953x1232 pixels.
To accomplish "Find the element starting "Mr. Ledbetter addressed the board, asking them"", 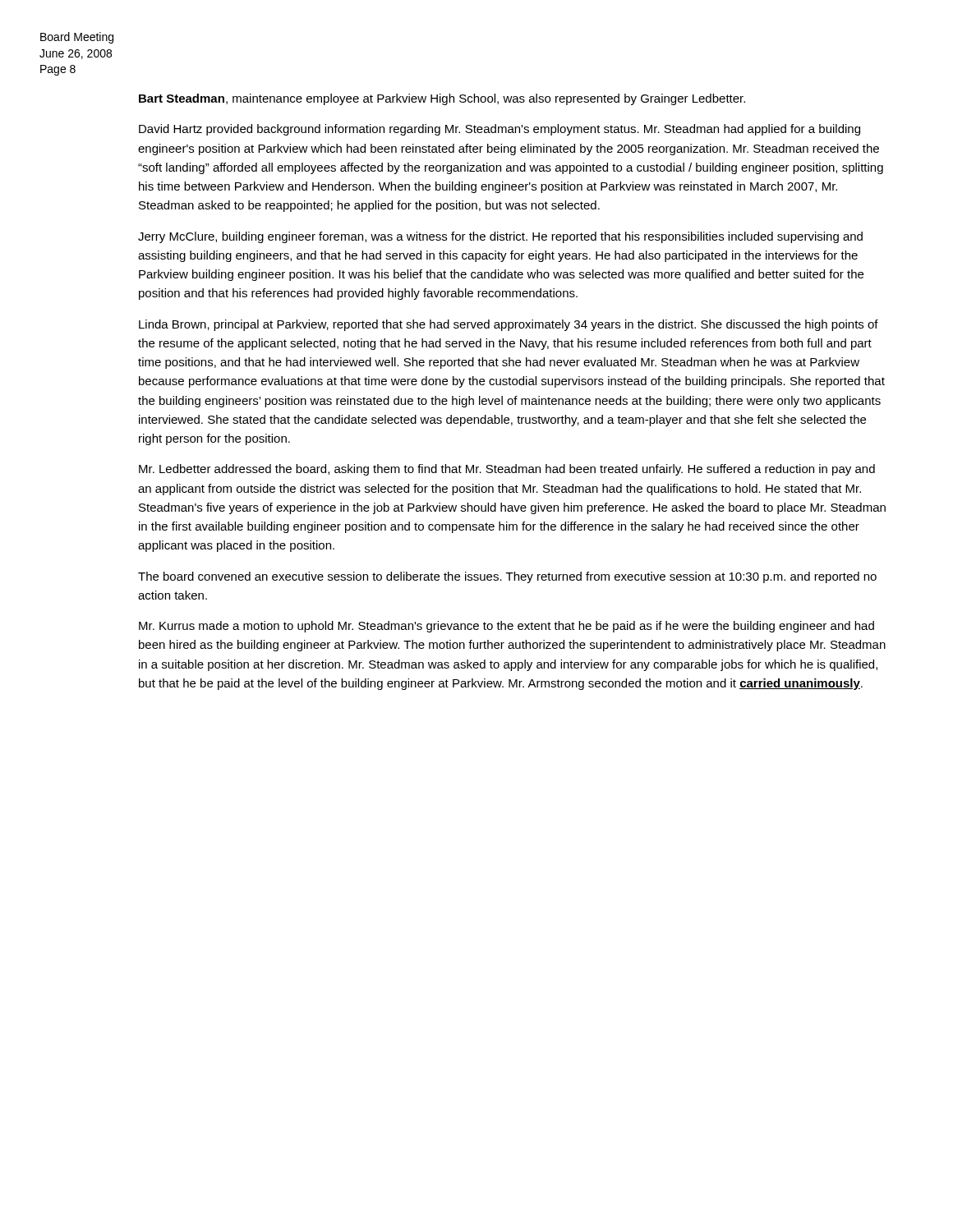I will (513, 507).
